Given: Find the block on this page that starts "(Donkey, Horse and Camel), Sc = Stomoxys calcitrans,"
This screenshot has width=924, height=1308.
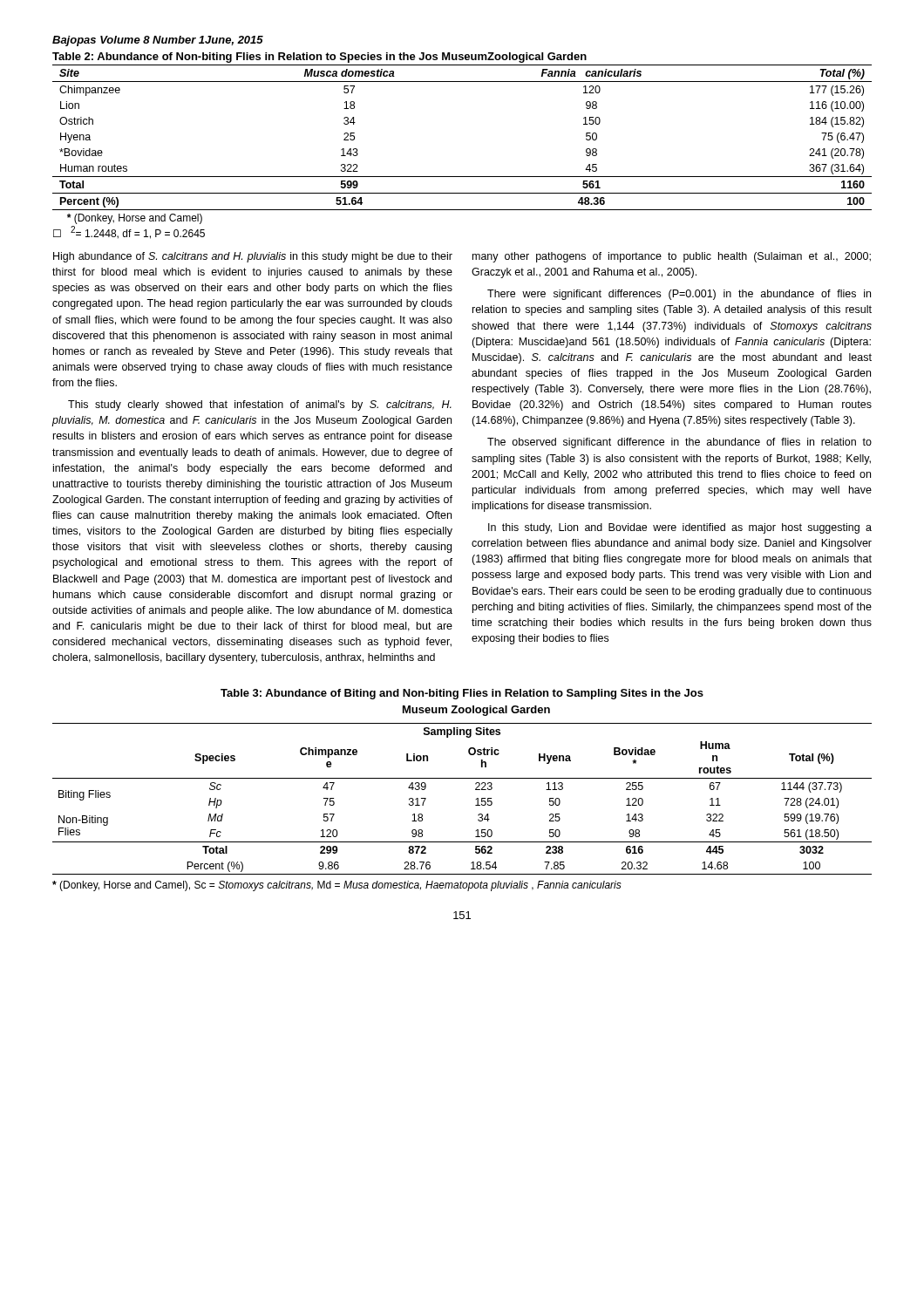Looking at the screenshot, I should pos(337,885).
